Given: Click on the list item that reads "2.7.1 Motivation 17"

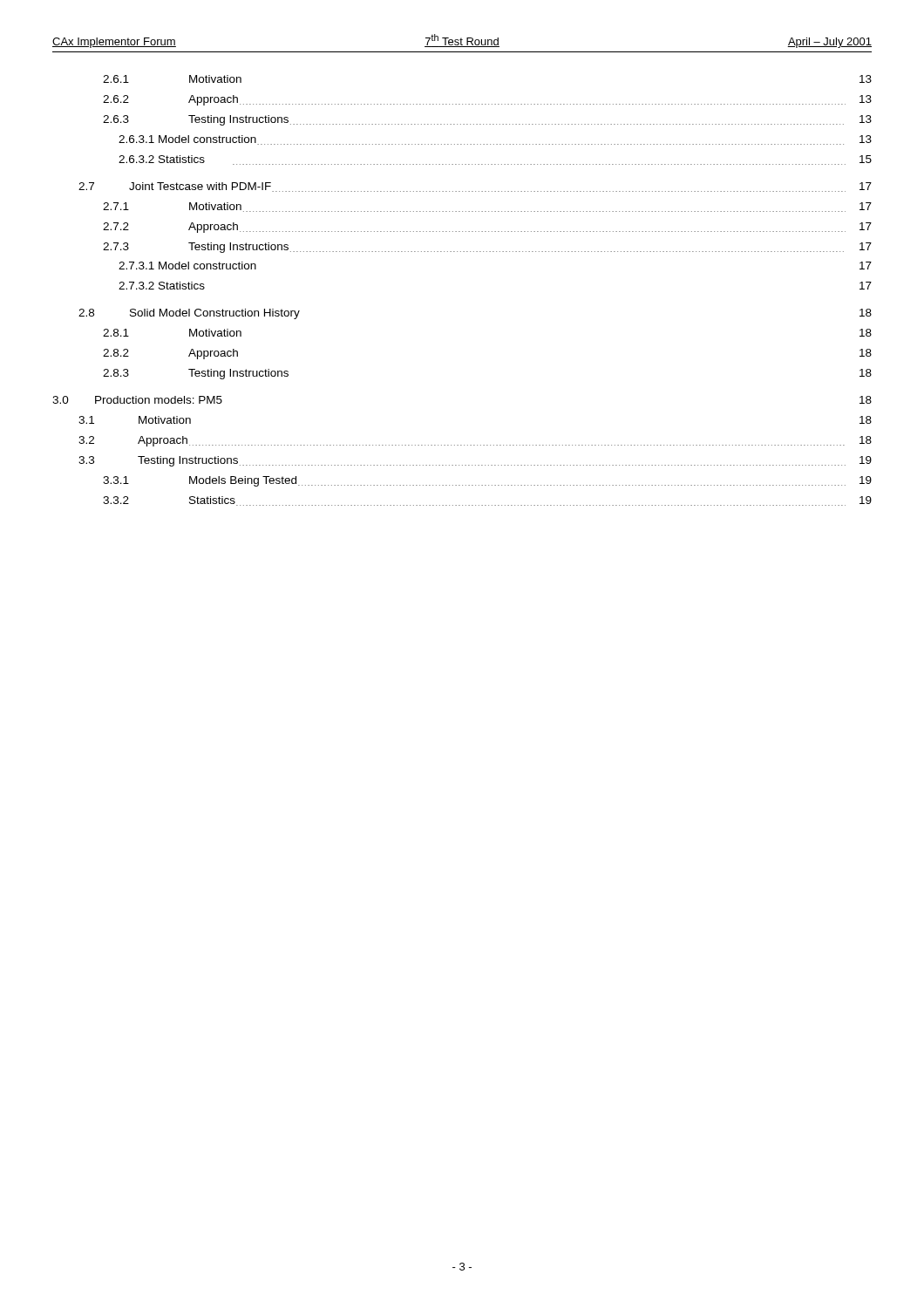Looking at the screenshot, I should pos(462,207).
